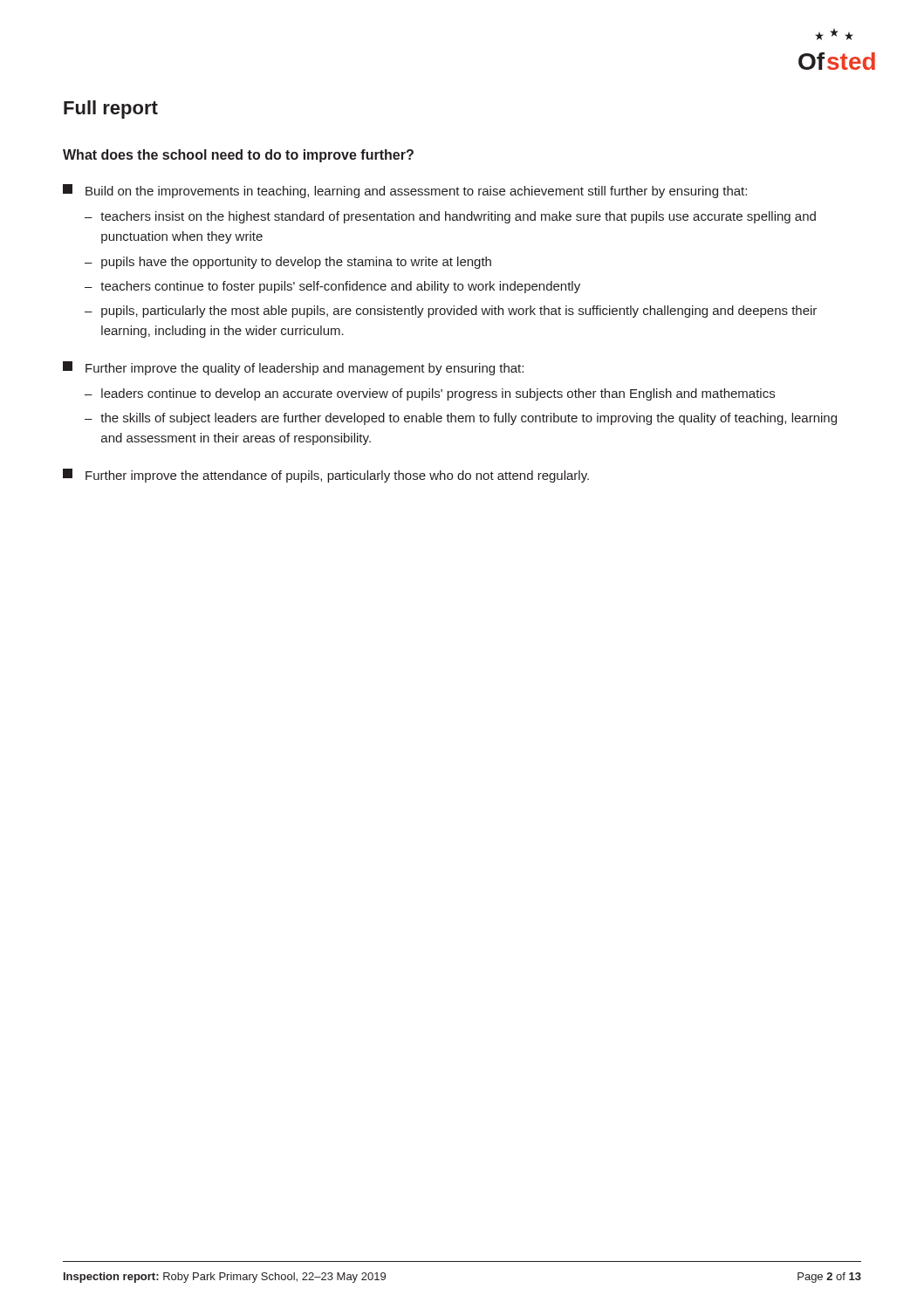The image size is (924, 1309).
Task: Click on the list item that says "Further improve the quality of leadership and management"
Action: click(x=462, y=405)
